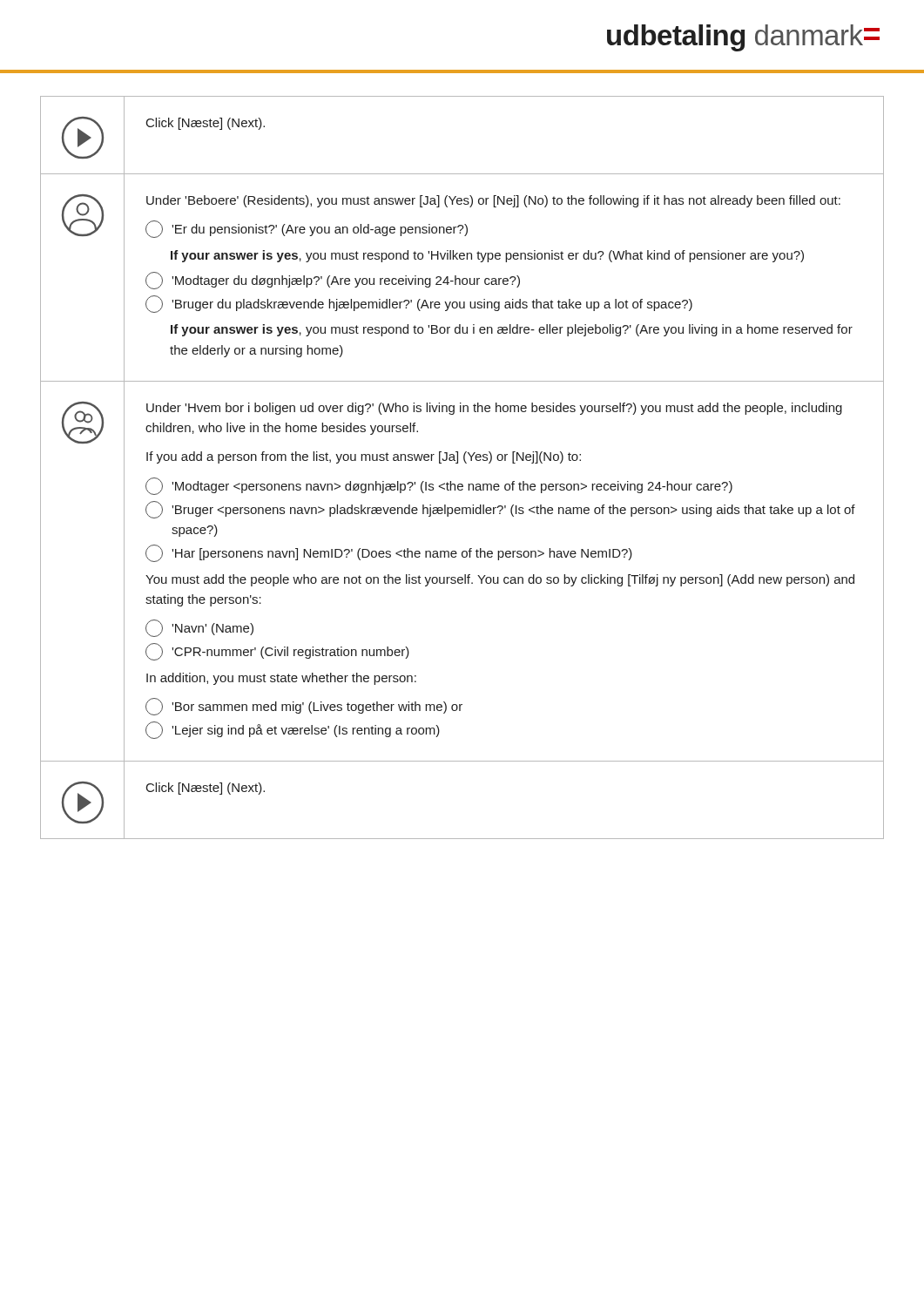Navigate to the text block starting "'Bruger du pladskrævende hjælpemidler?' (Are you"
Image resolution: width=924 pixels, height=1307 pixels.
[x=504, y=304]
